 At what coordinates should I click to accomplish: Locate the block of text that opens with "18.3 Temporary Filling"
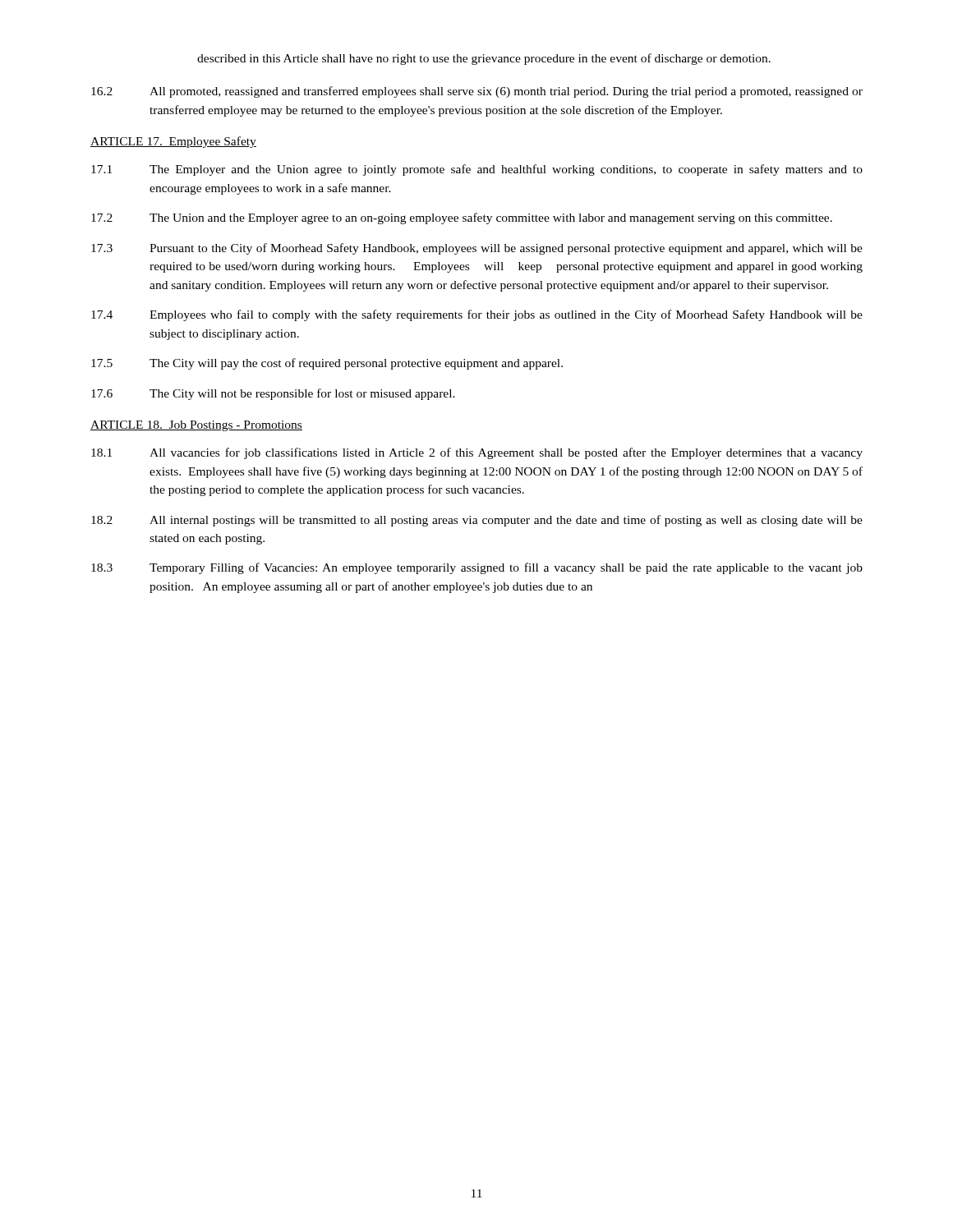click(476, 577)
